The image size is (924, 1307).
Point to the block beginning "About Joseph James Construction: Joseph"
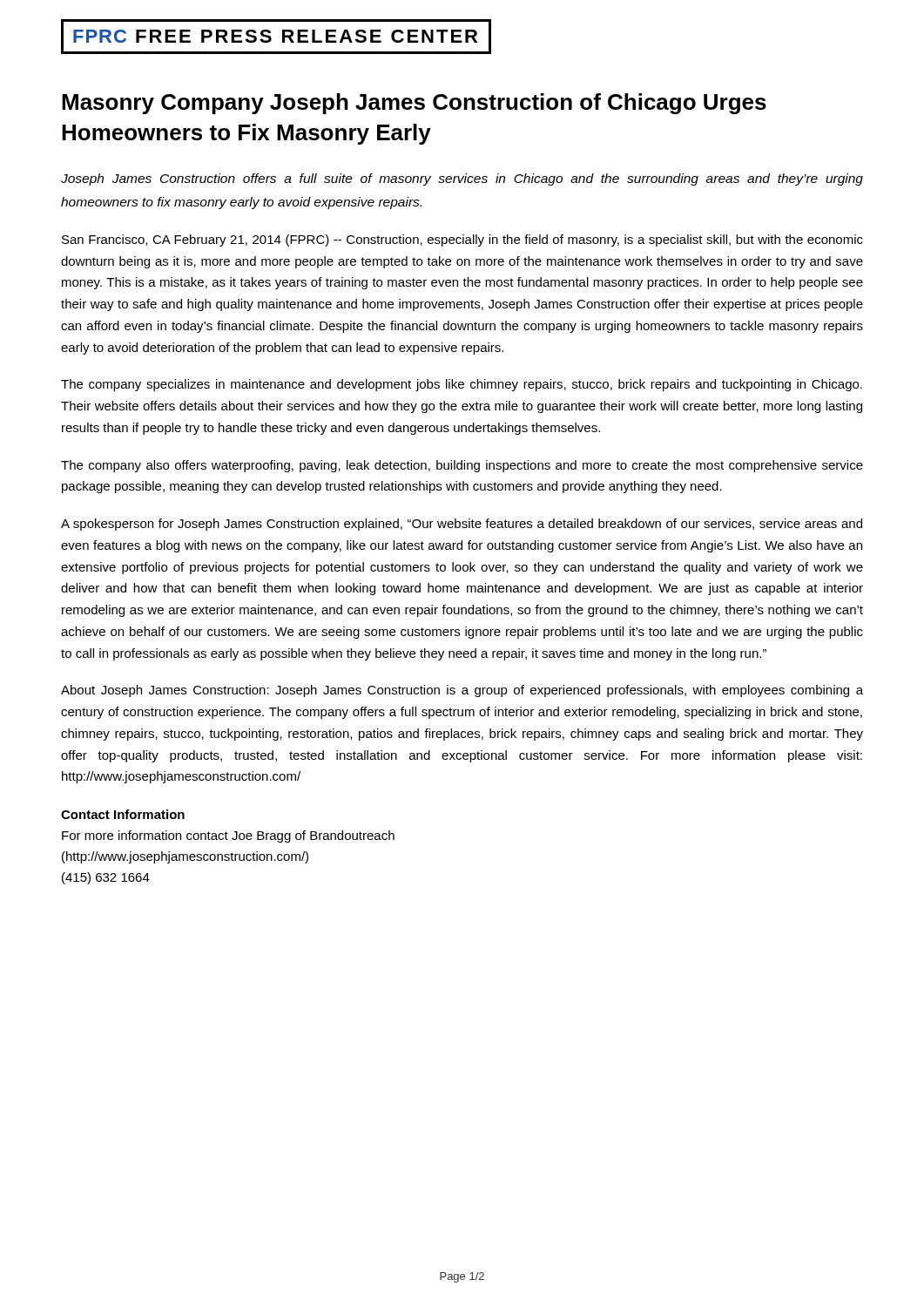click(x=462, y=733)
